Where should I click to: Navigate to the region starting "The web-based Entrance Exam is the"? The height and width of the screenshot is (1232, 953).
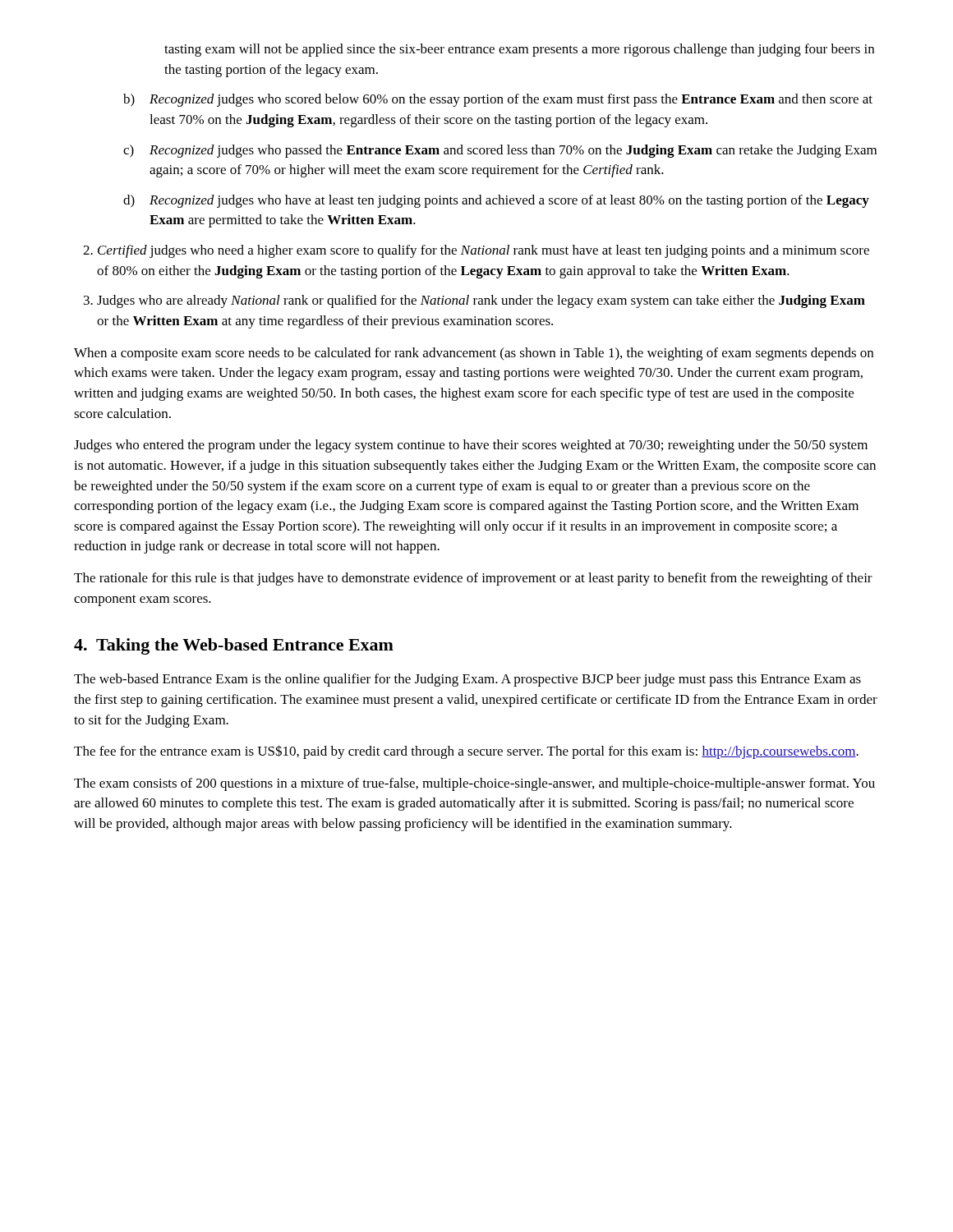click(x=476, y=700)
